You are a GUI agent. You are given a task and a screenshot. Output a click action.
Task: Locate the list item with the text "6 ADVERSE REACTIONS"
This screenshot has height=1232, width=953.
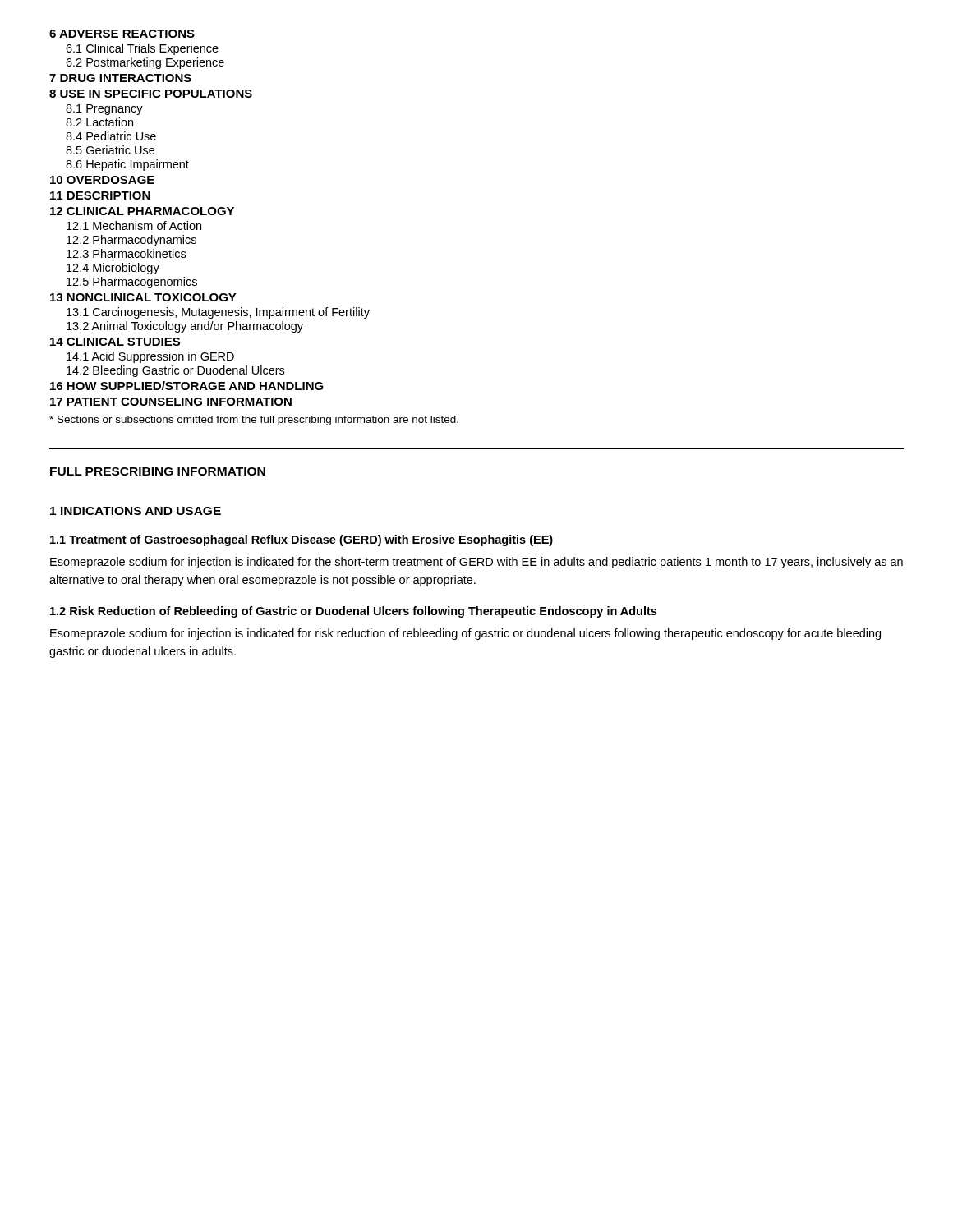click(122, 33)
